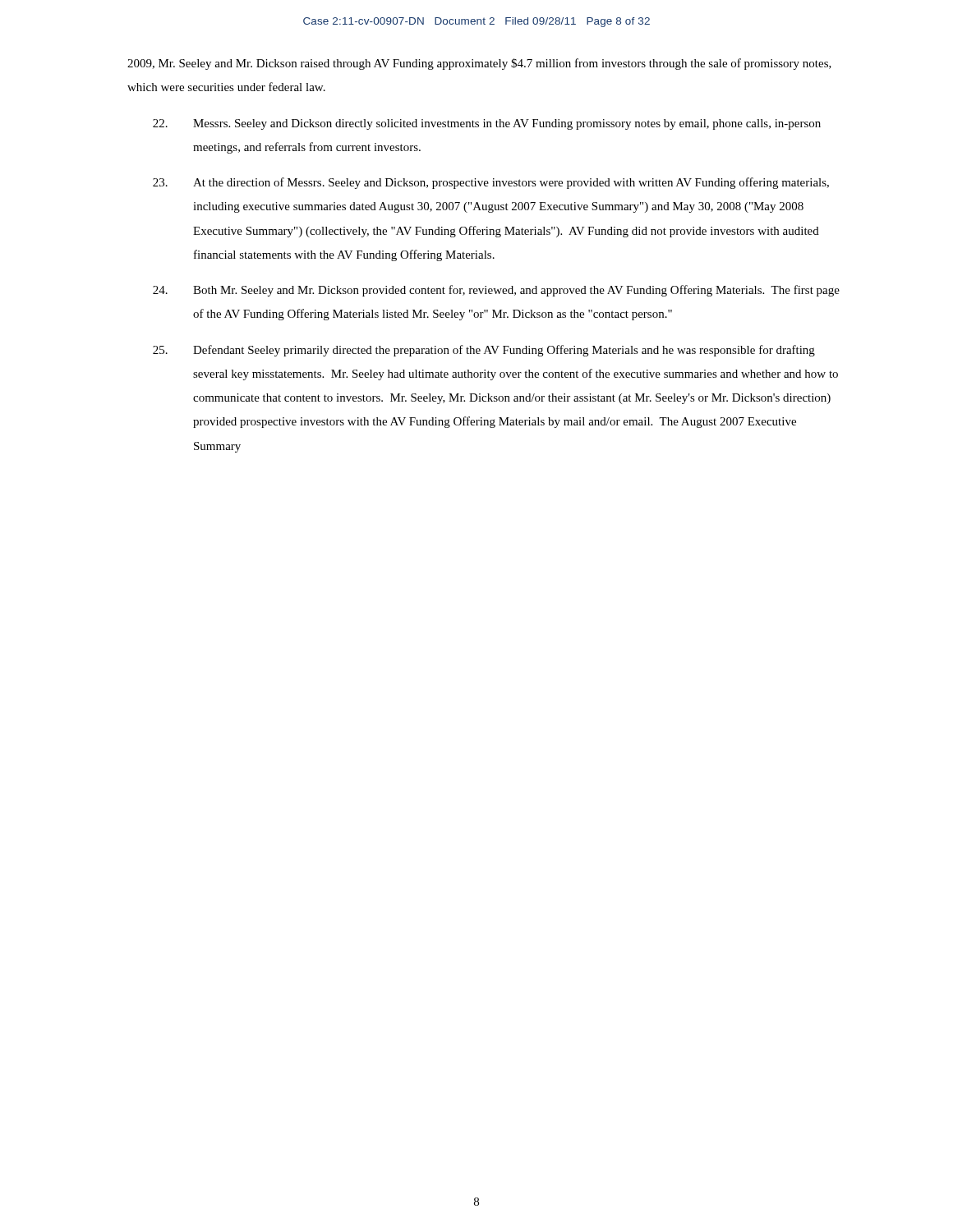Screen dimensions: 1232x953
Task: Find the text block starting "At the direction"
Action: pos(487,219)
